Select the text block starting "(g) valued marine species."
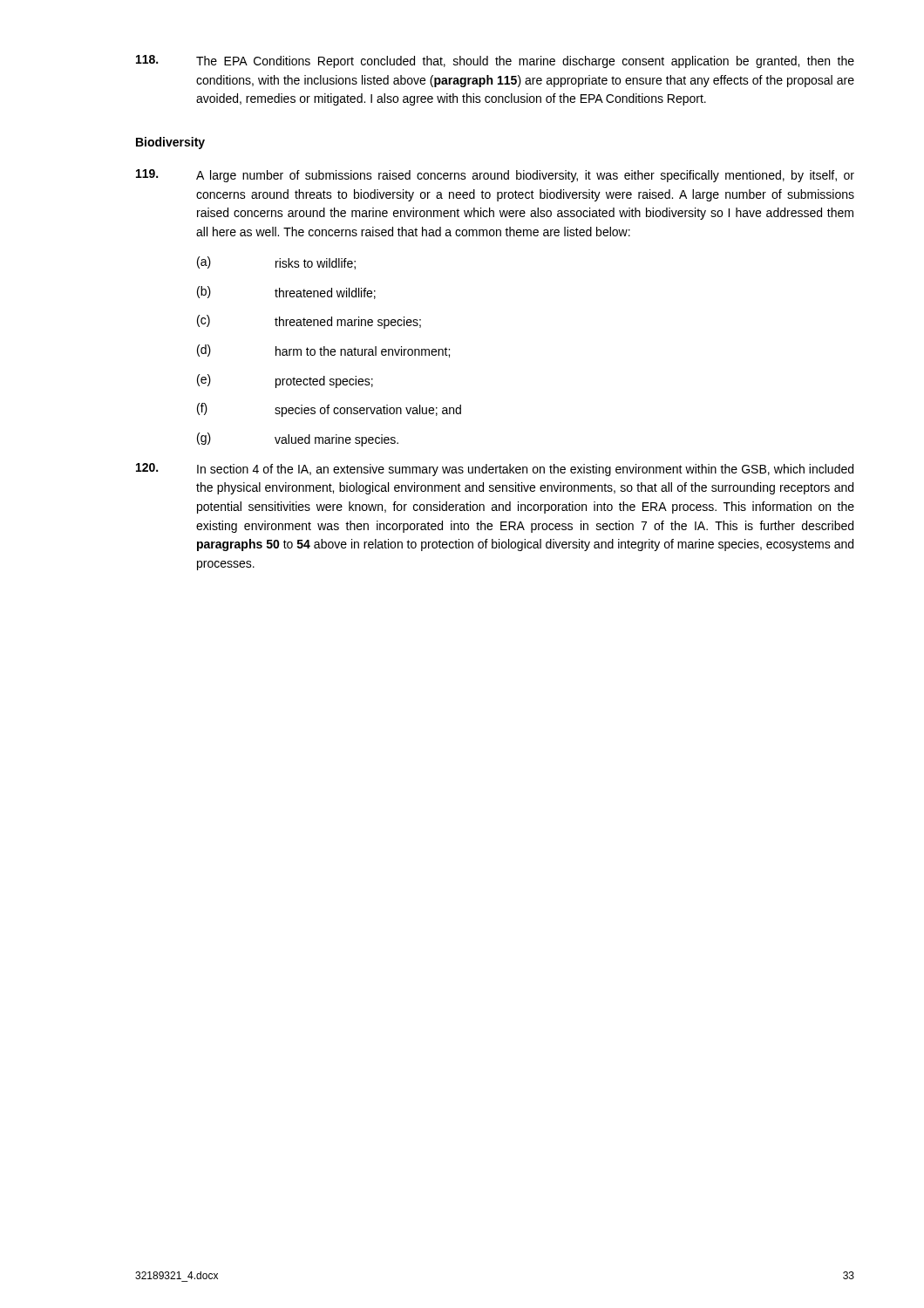Viewport: 924px width, 1308px height. coord(298,439)
